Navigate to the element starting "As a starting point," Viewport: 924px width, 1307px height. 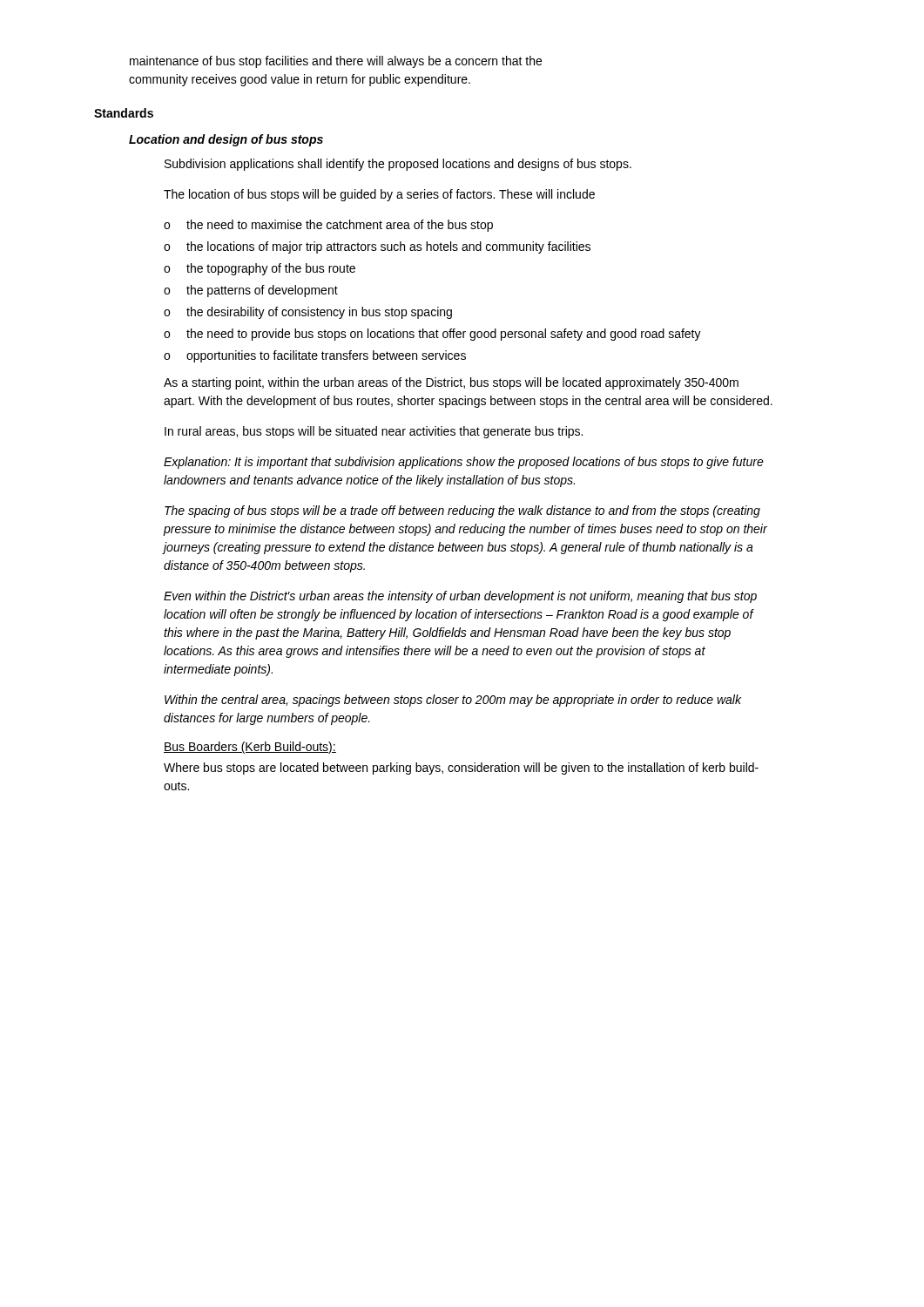pyautogui.click(x=469, y=392)
